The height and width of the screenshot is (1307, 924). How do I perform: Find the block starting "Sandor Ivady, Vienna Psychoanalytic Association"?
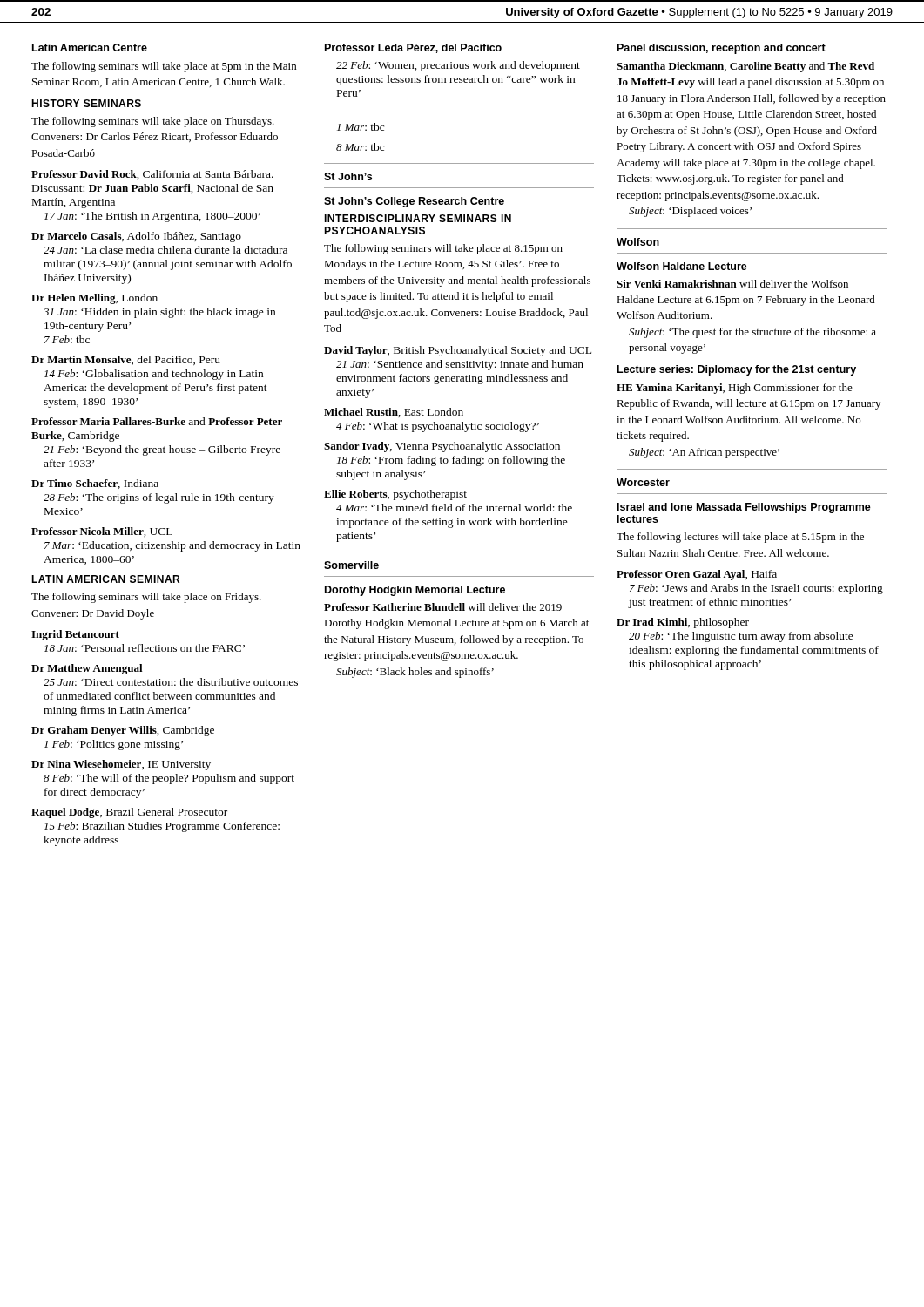tap(459, 460)
